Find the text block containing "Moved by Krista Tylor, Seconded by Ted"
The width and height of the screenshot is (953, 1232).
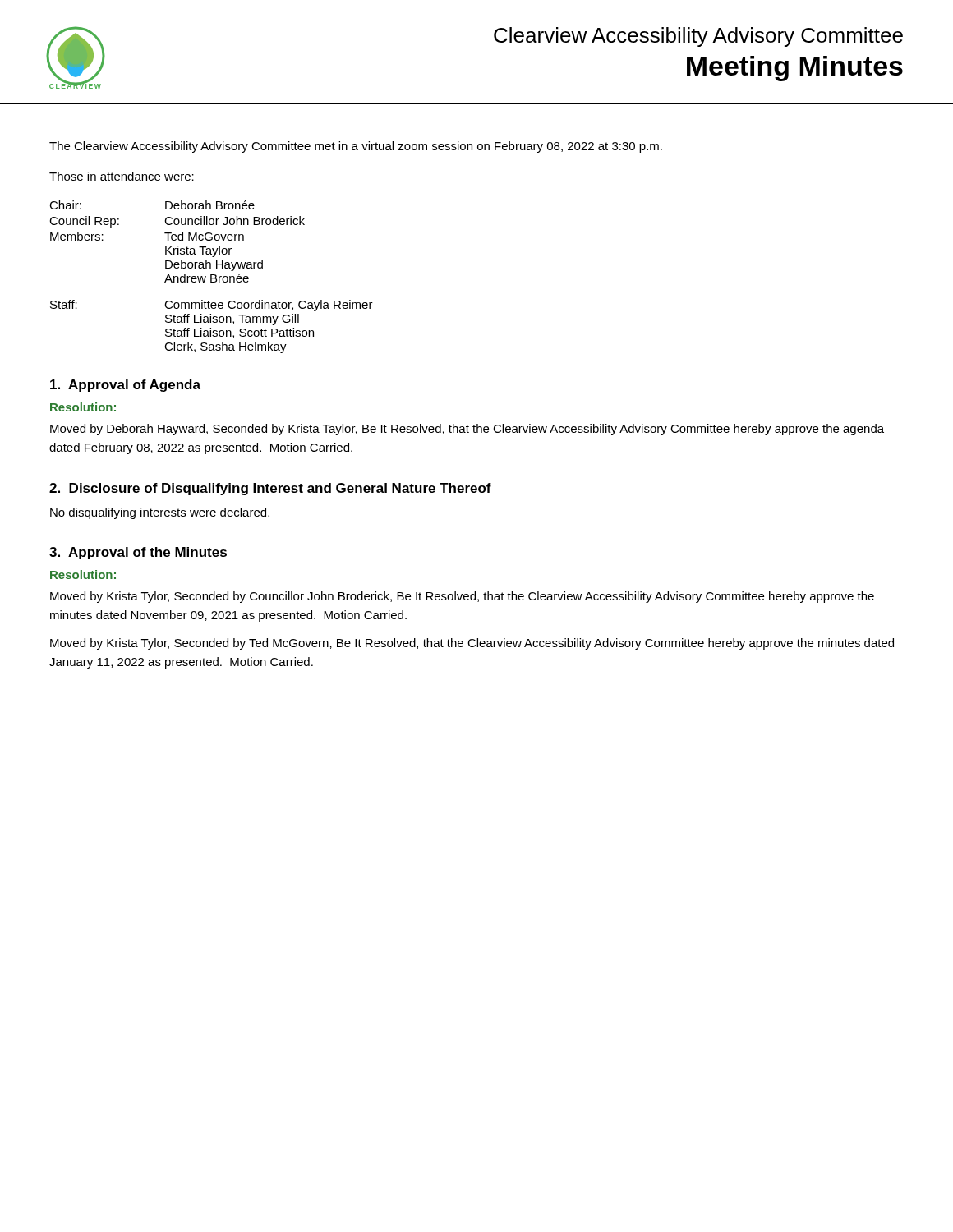[x=472, y=652]
